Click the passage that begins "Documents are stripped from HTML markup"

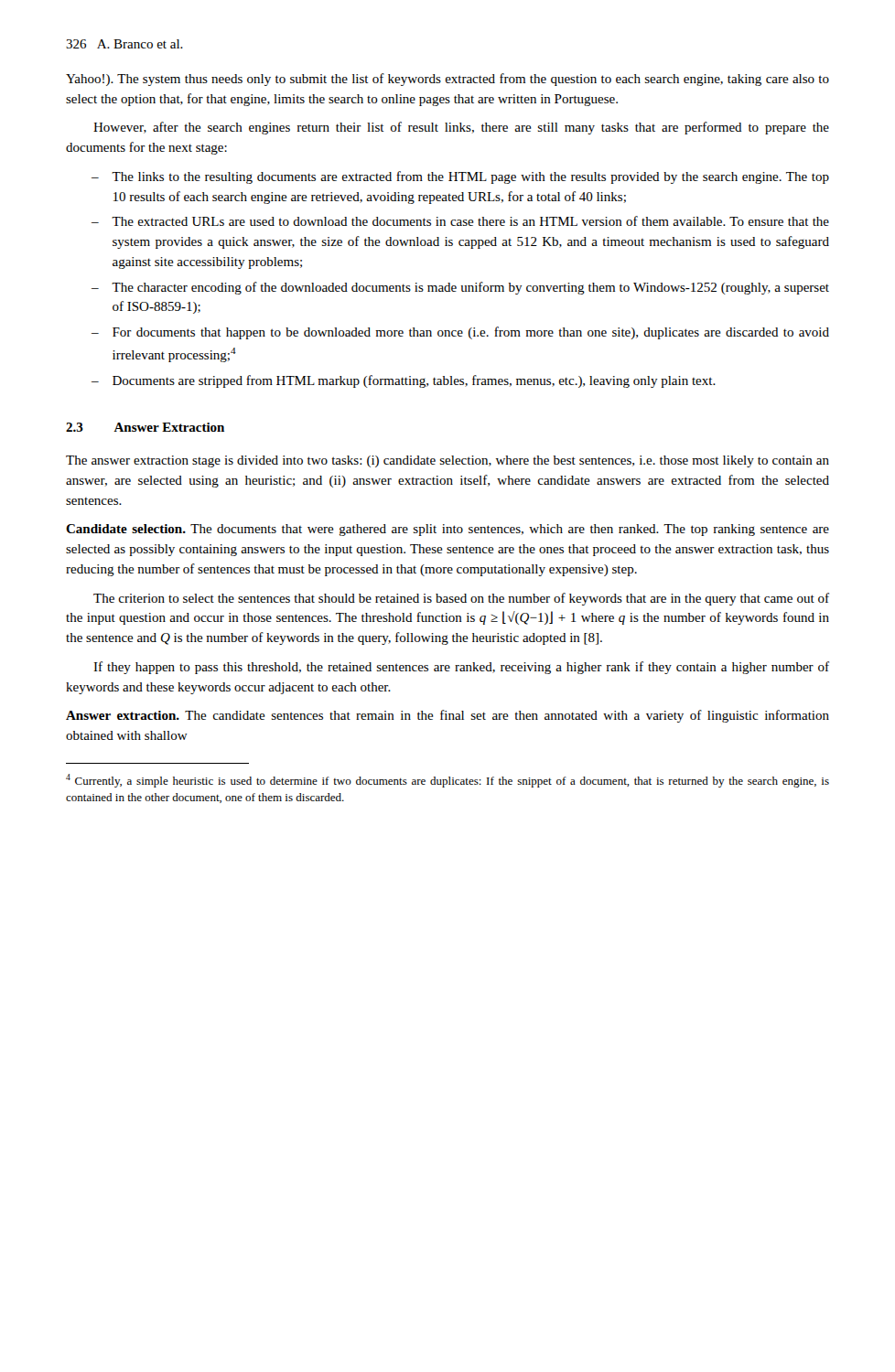[414, 380]
